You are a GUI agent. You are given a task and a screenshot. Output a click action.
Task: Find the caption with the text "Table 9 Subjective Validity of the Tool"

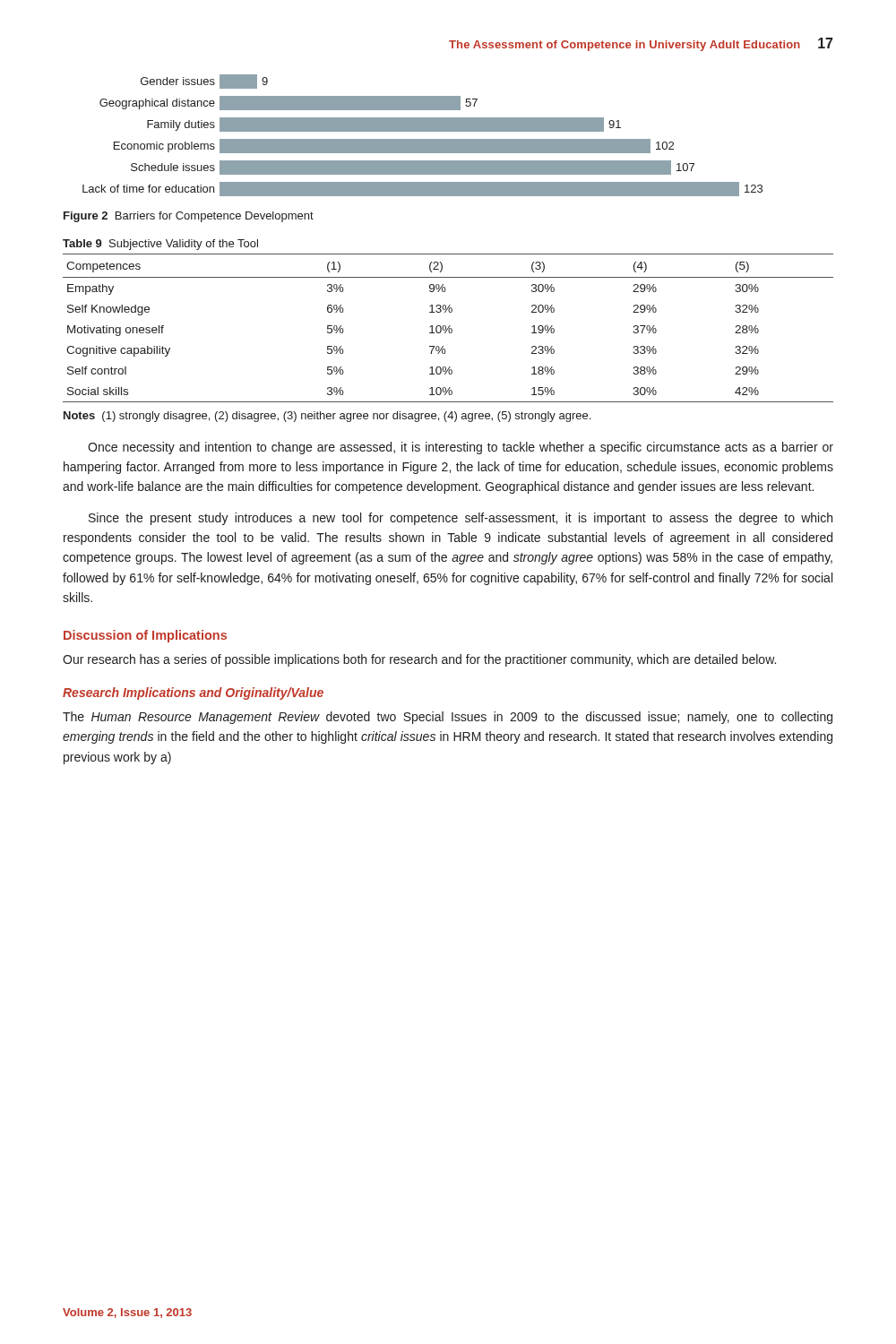click(161, 243)
